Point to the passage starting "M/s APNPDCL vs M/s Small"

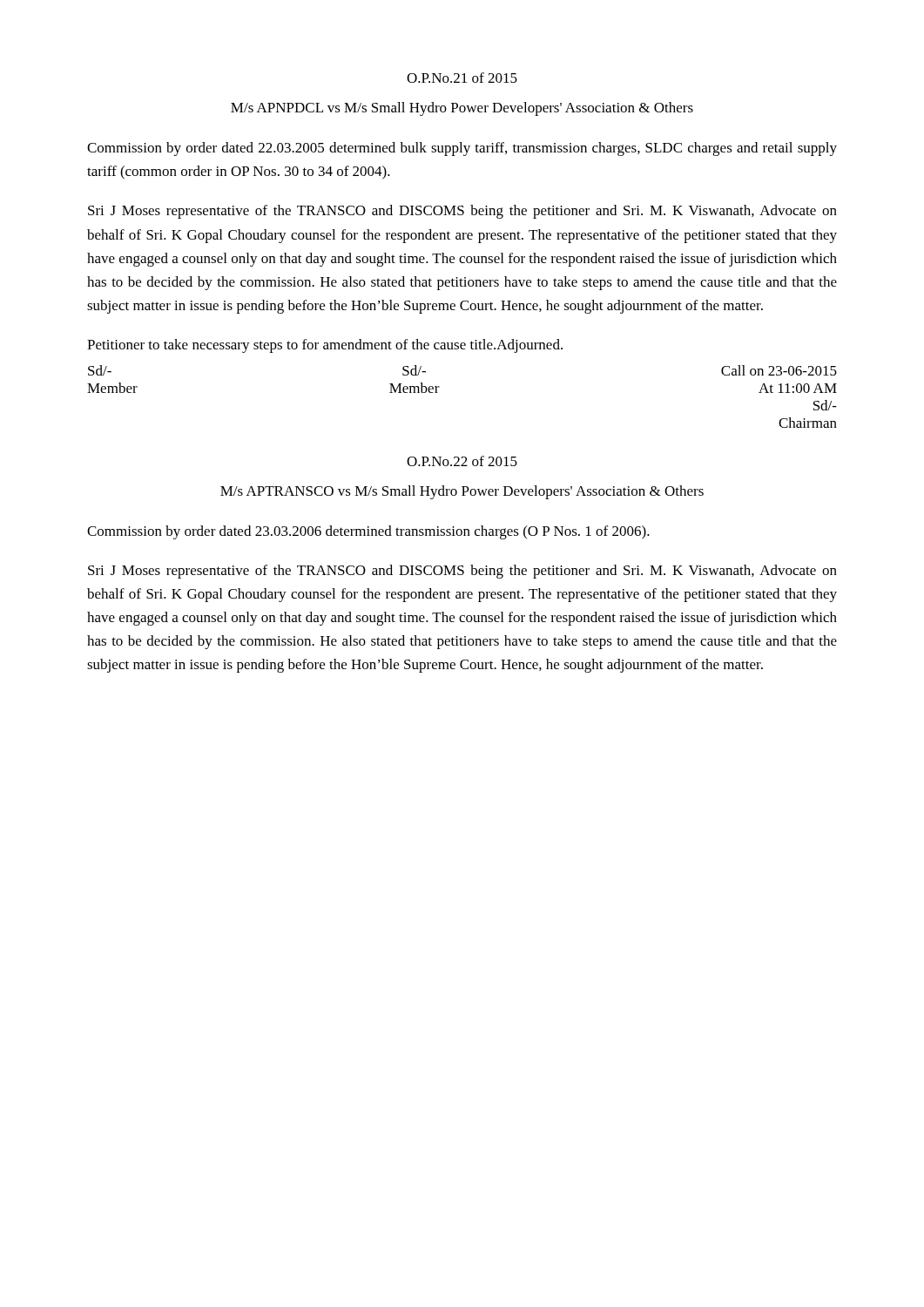click(462, 108)
